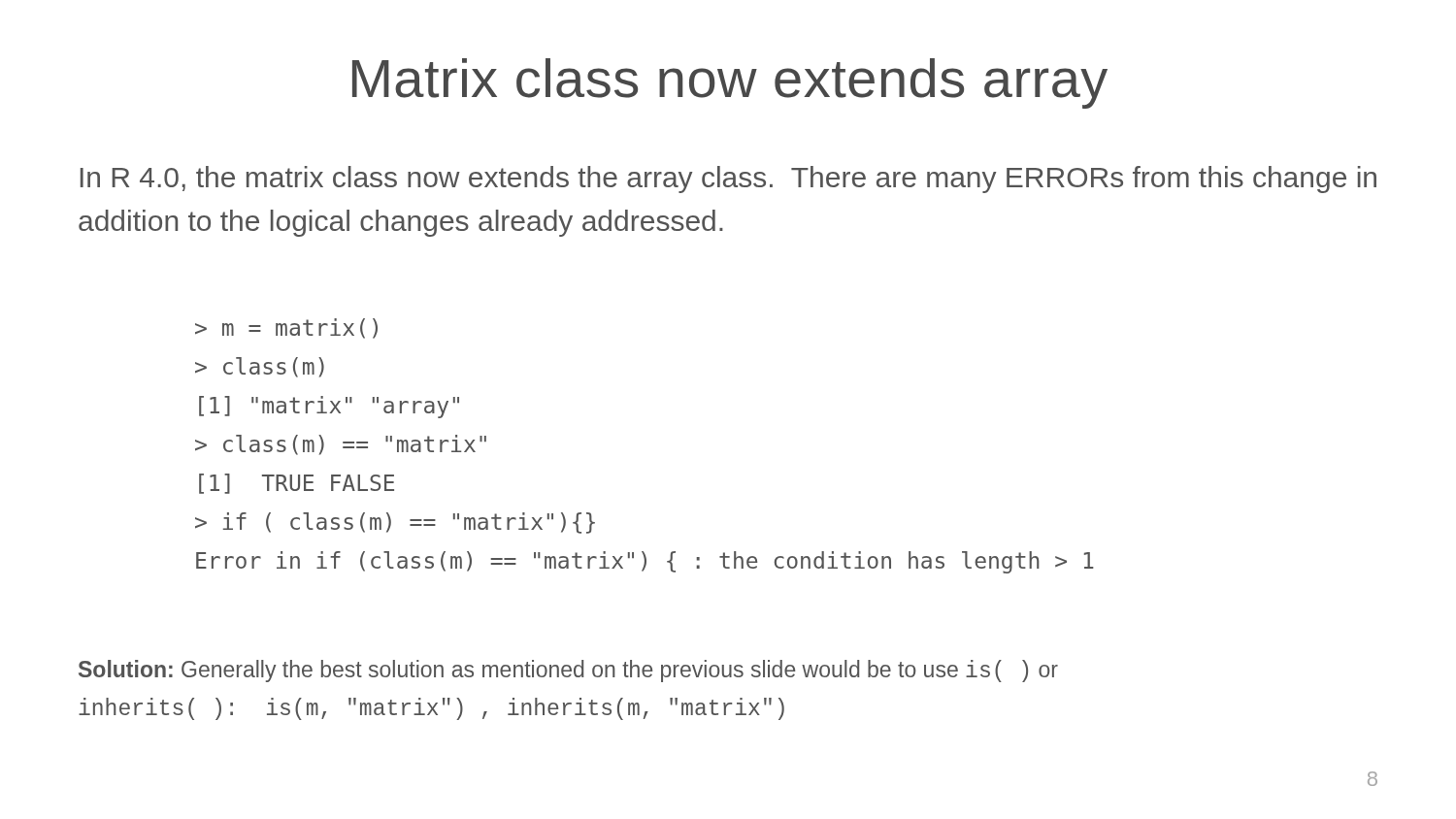Viewport: 1456px width, 819px height.
Task: Point to the element starting "In R 4.0,"
Action: 728,199
